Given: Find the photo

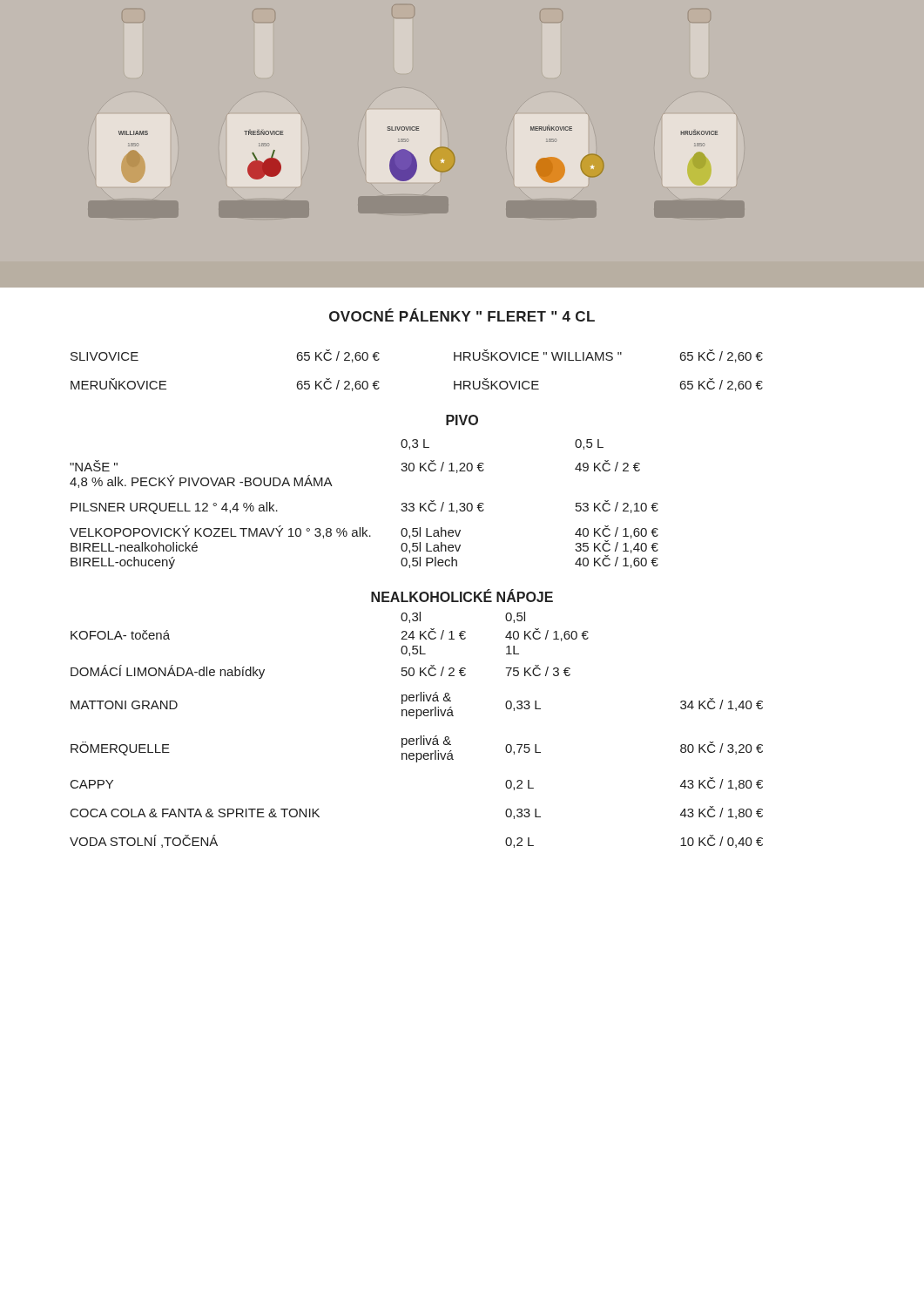Looking at the screenshot, I should click(462, 144).
